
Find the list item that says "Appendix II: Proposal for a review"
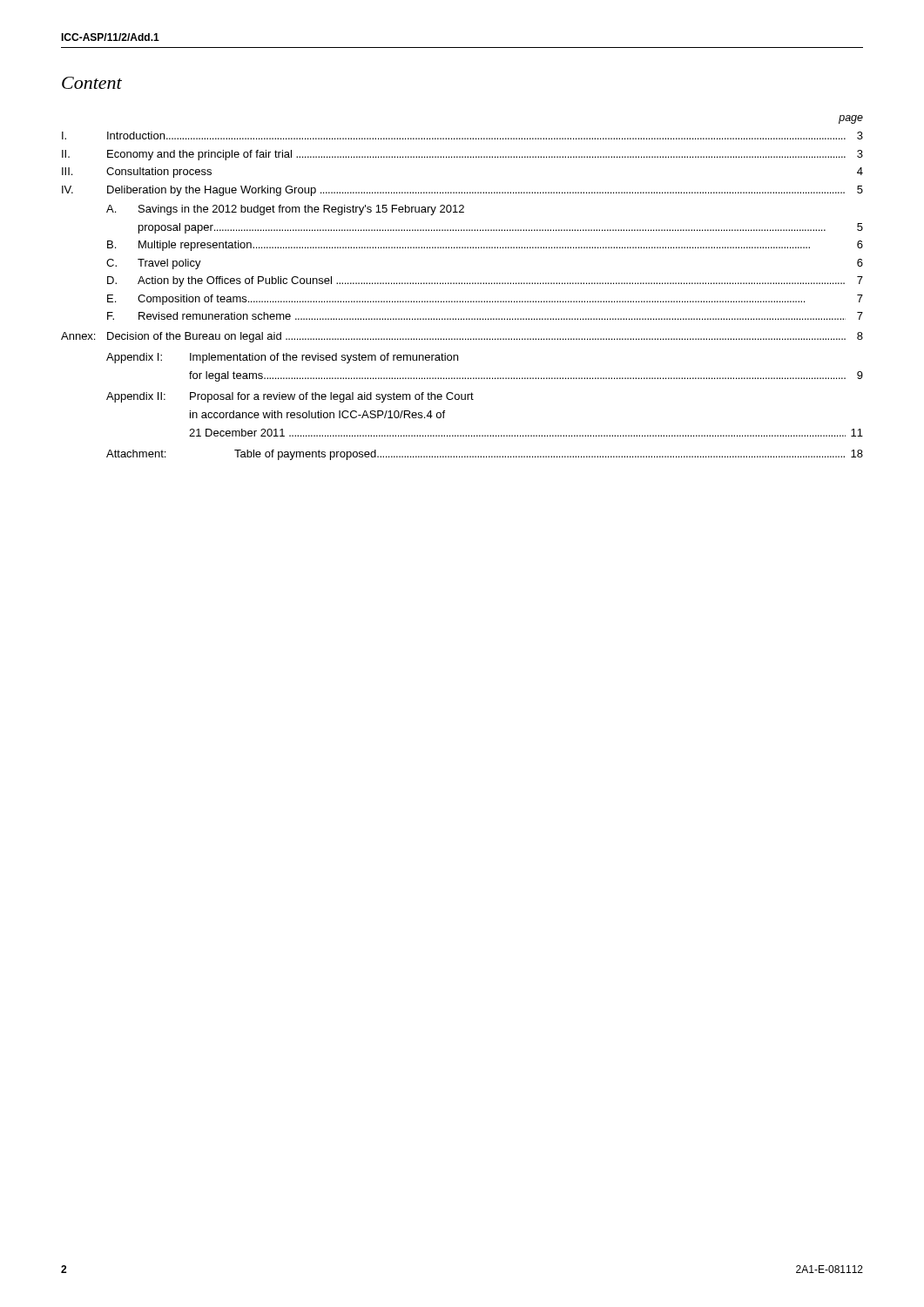tap(462, 397)
